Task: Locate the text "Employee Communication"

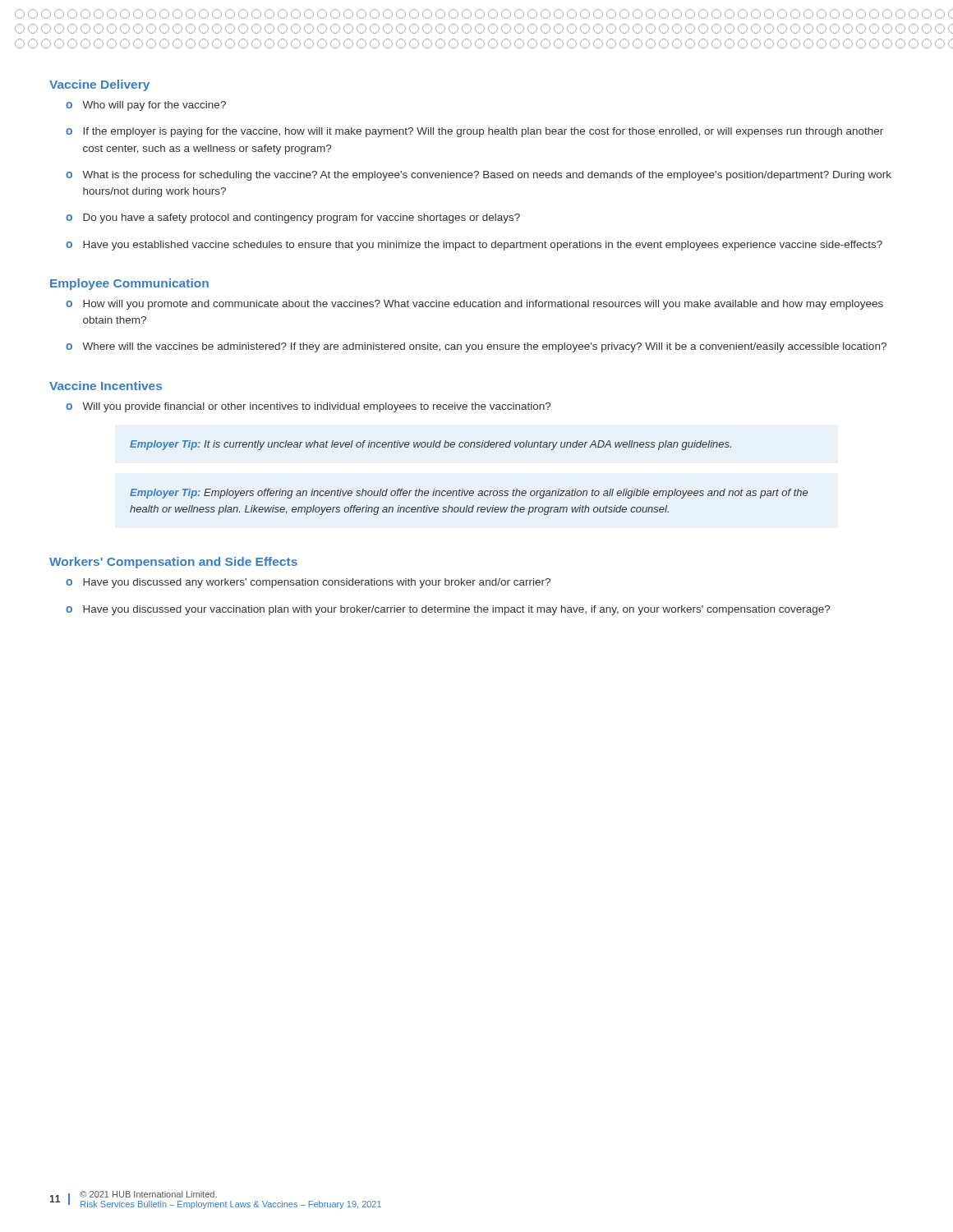Action: 129,283
